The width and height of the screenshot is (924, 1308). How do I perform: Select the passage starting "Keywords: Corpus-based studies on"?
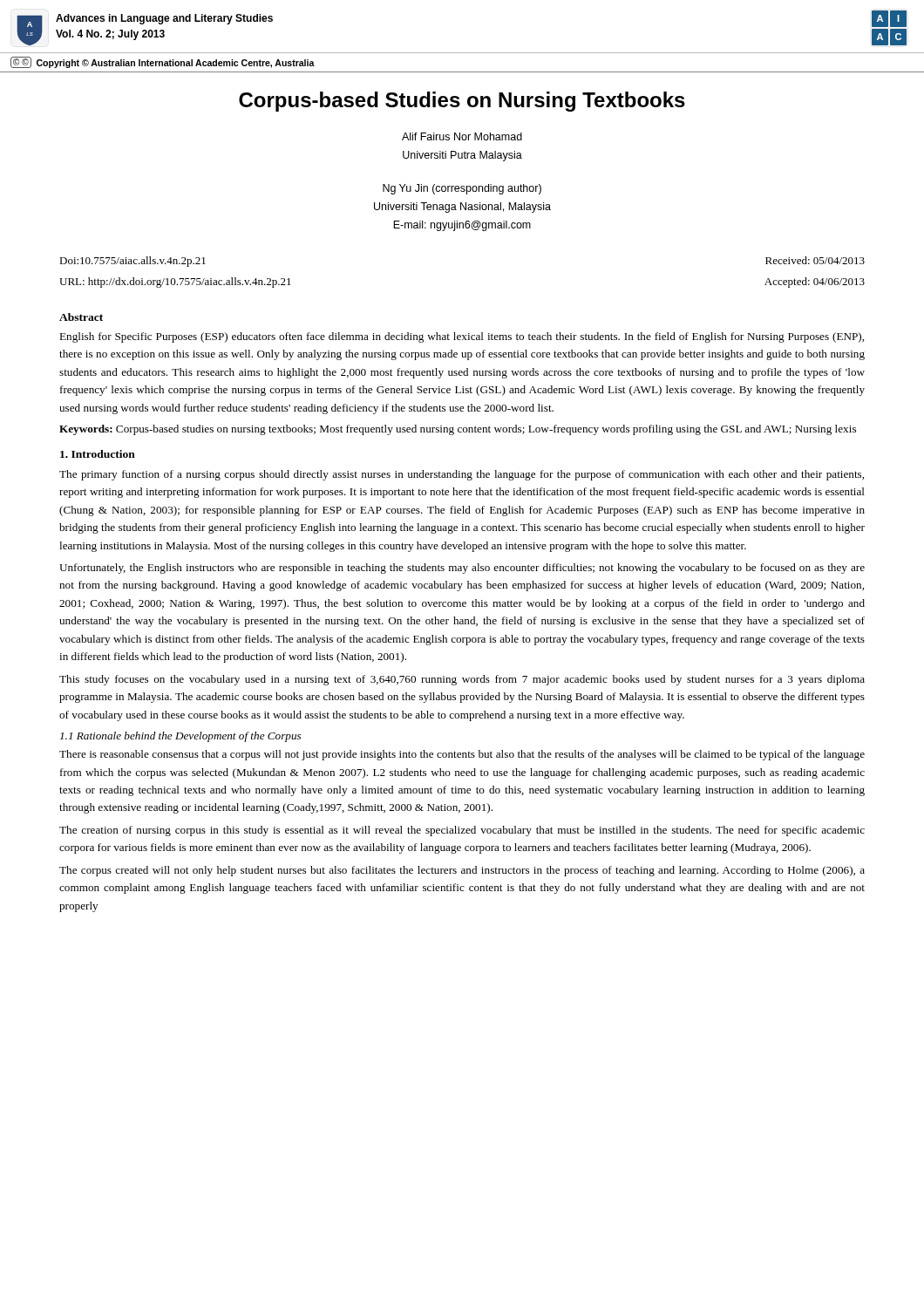pyautogui.click(x=458, y=429)
